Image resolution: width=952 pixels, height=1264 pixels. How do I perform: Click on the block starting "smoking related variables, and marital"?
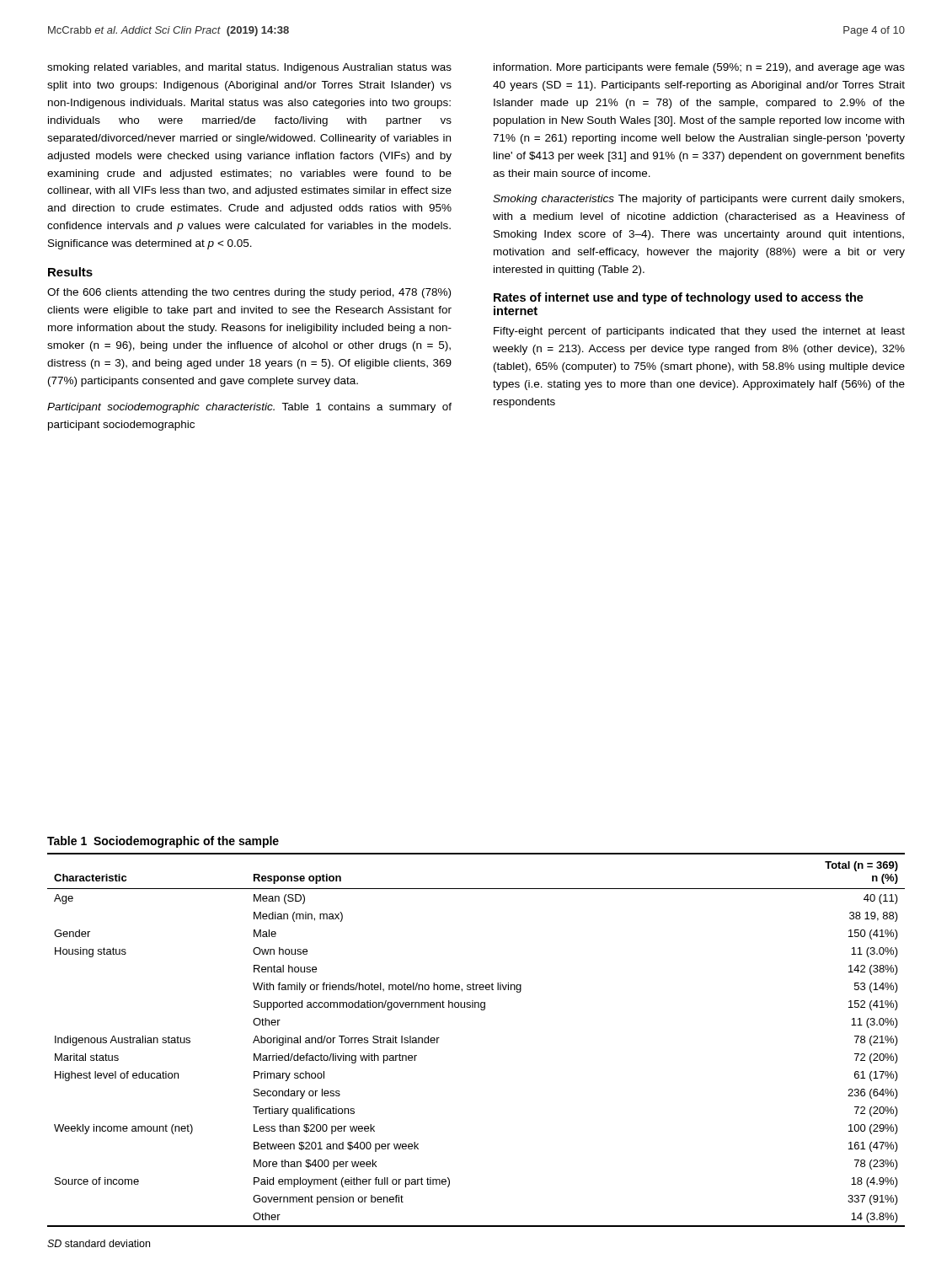[249, 155]
